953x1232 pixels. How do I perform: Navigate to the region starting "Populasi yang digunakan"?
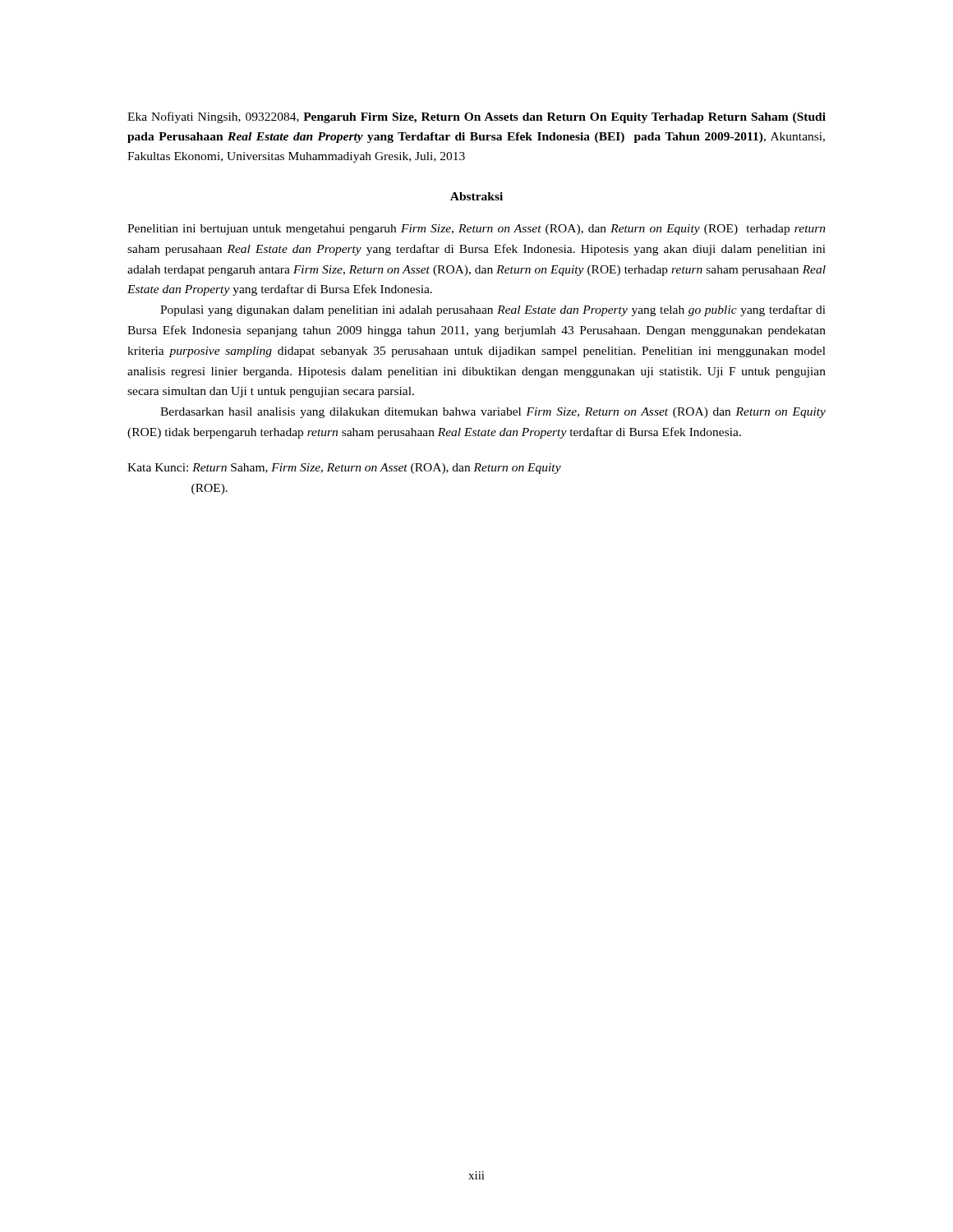476,351
